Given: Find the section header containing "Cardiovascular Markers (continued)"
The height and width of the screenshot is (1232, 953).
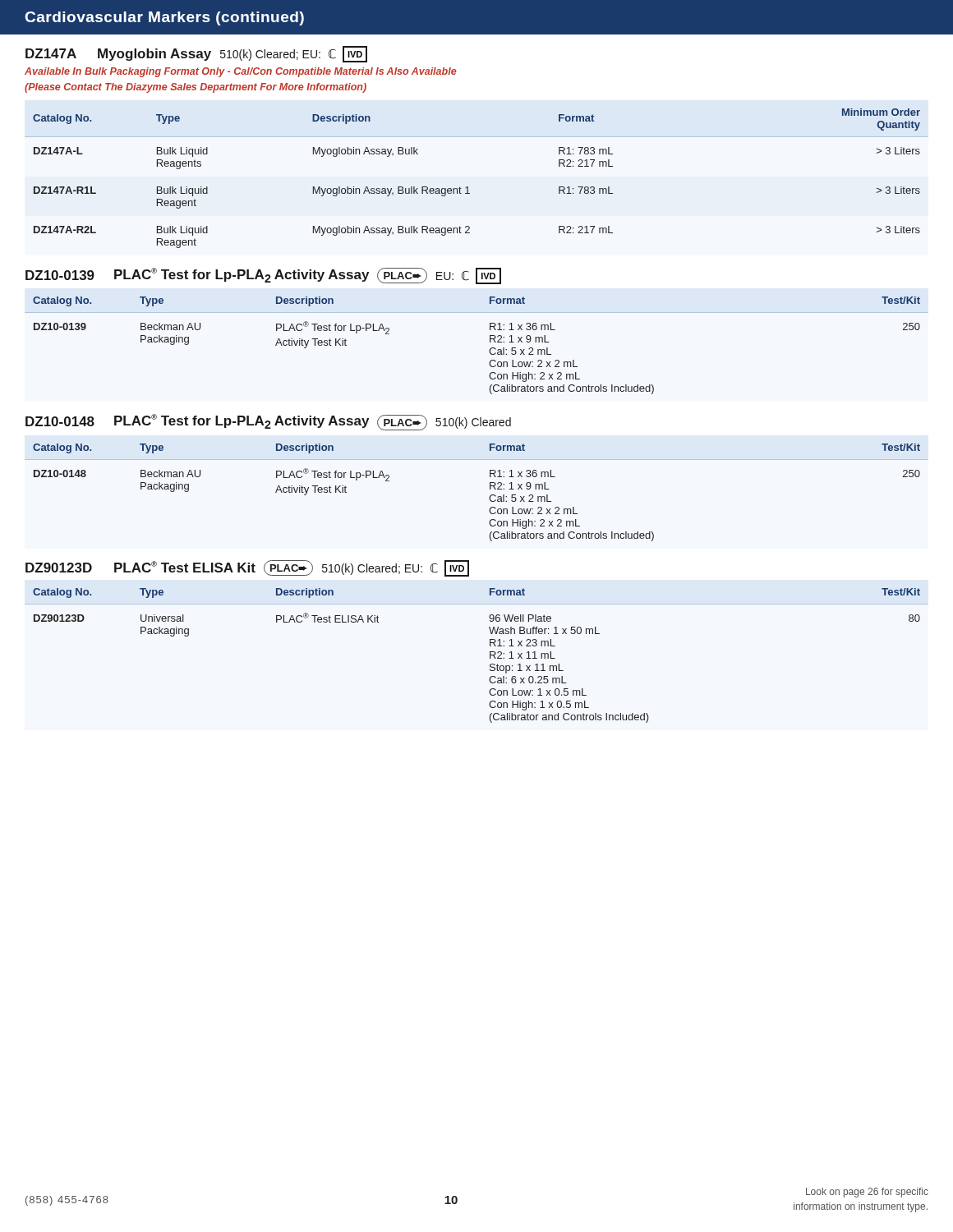Looking at the screenshot, I should (x=165, y=17).
